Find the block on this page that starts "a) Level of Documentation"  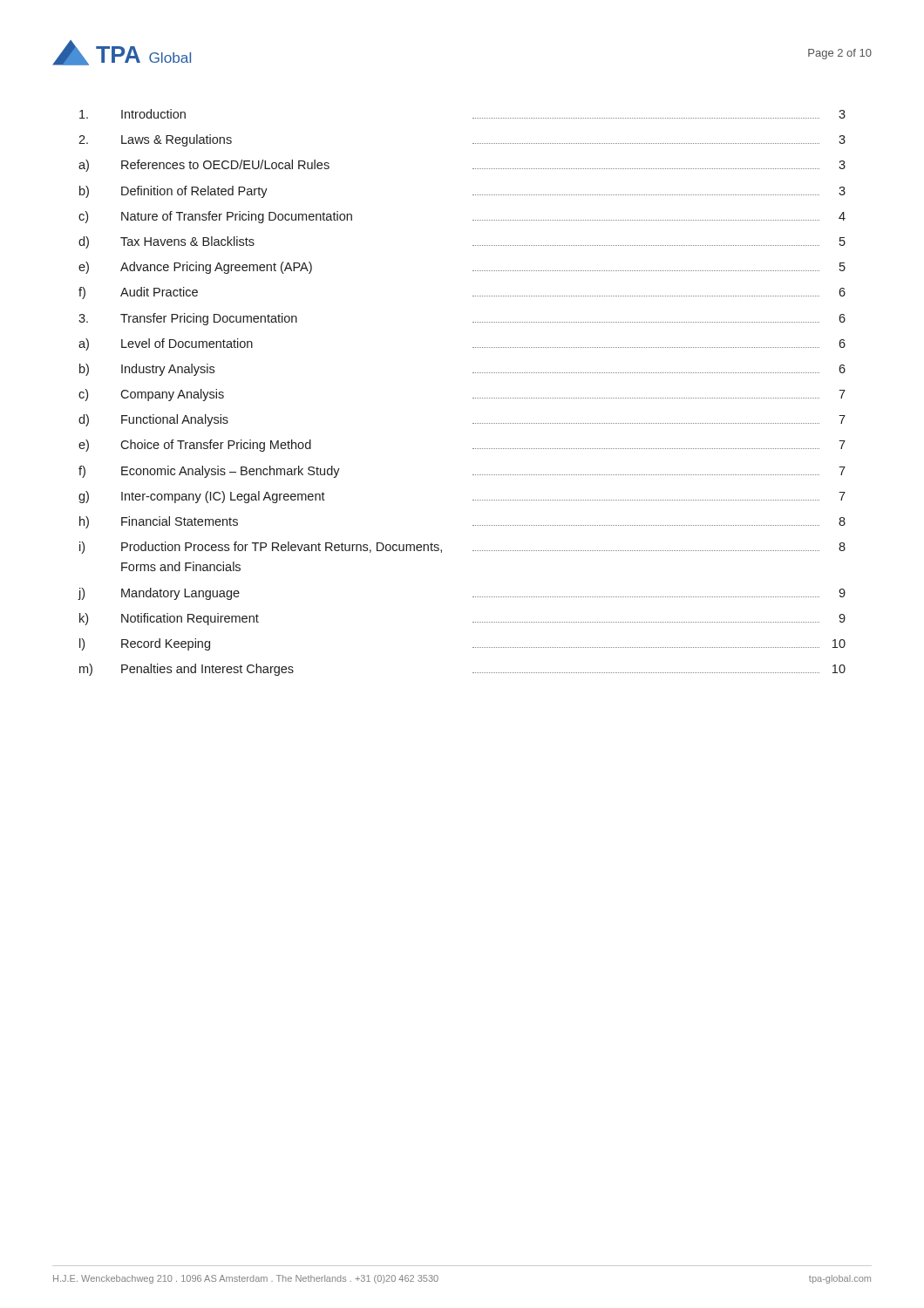pyautogui.click(x=462, y=344)
